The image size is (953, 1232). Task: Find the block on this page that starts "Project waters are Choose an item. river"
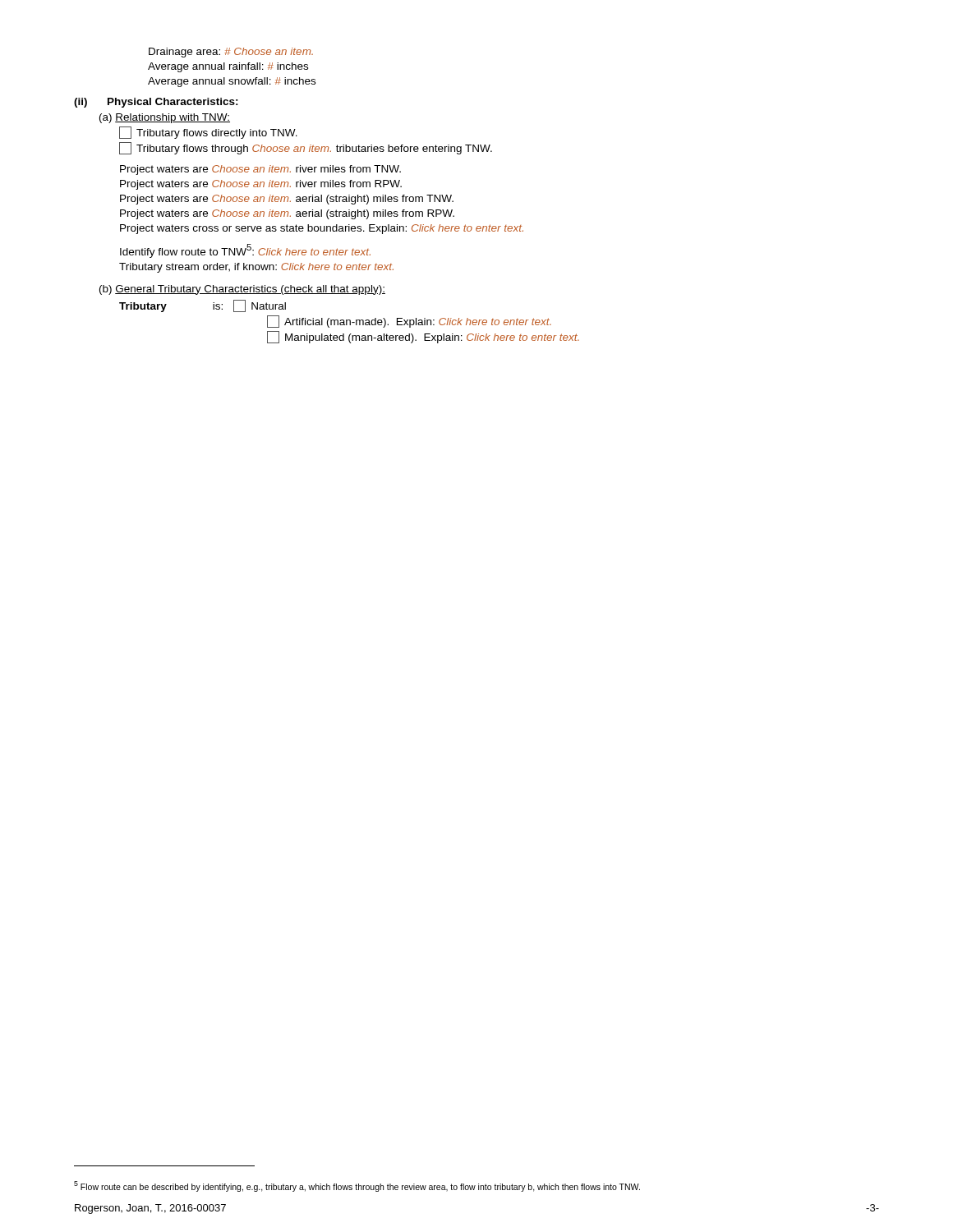point(260,170)
